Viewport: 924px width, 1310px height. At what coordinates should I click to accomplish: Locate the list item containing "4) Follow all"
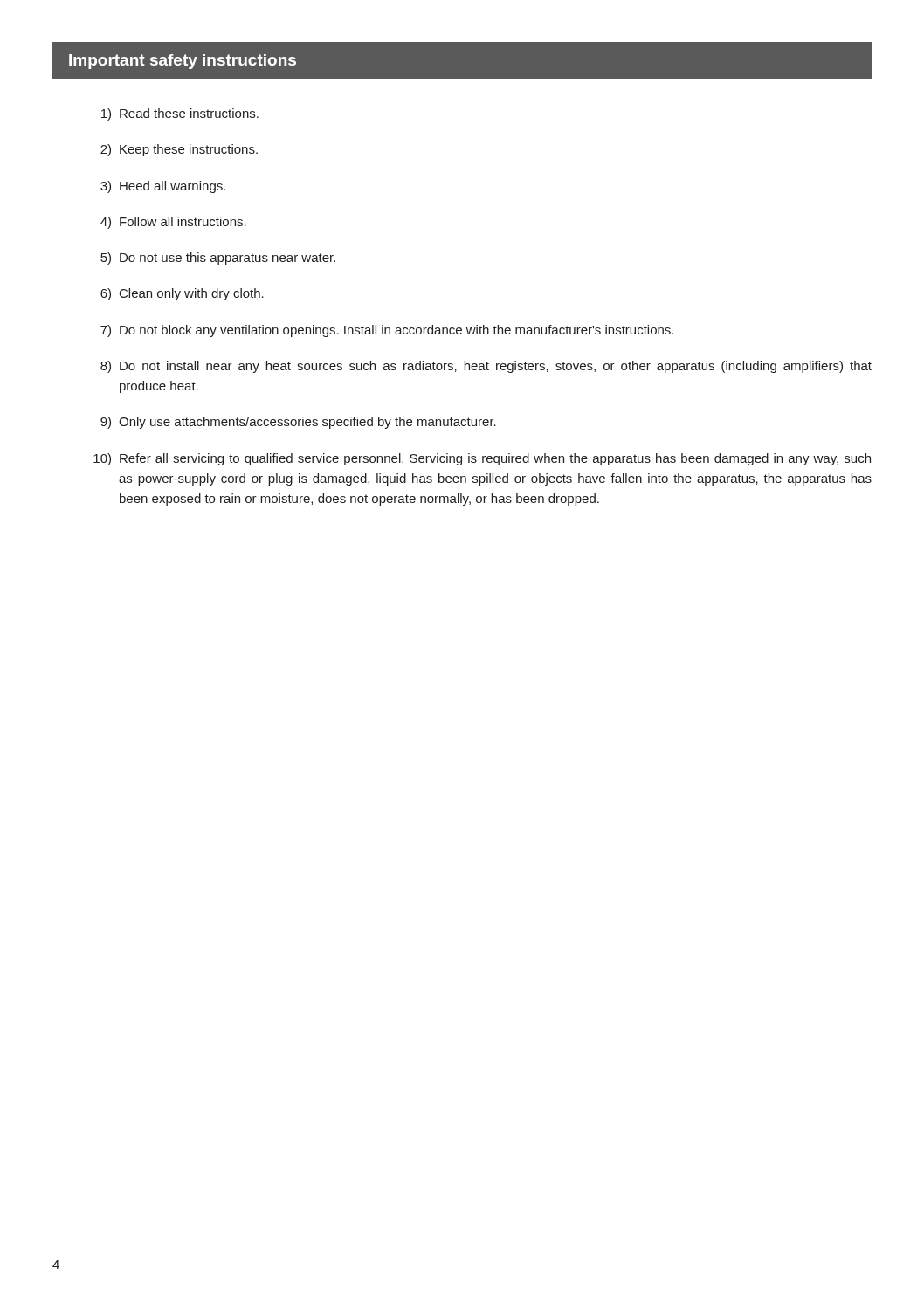173,223
